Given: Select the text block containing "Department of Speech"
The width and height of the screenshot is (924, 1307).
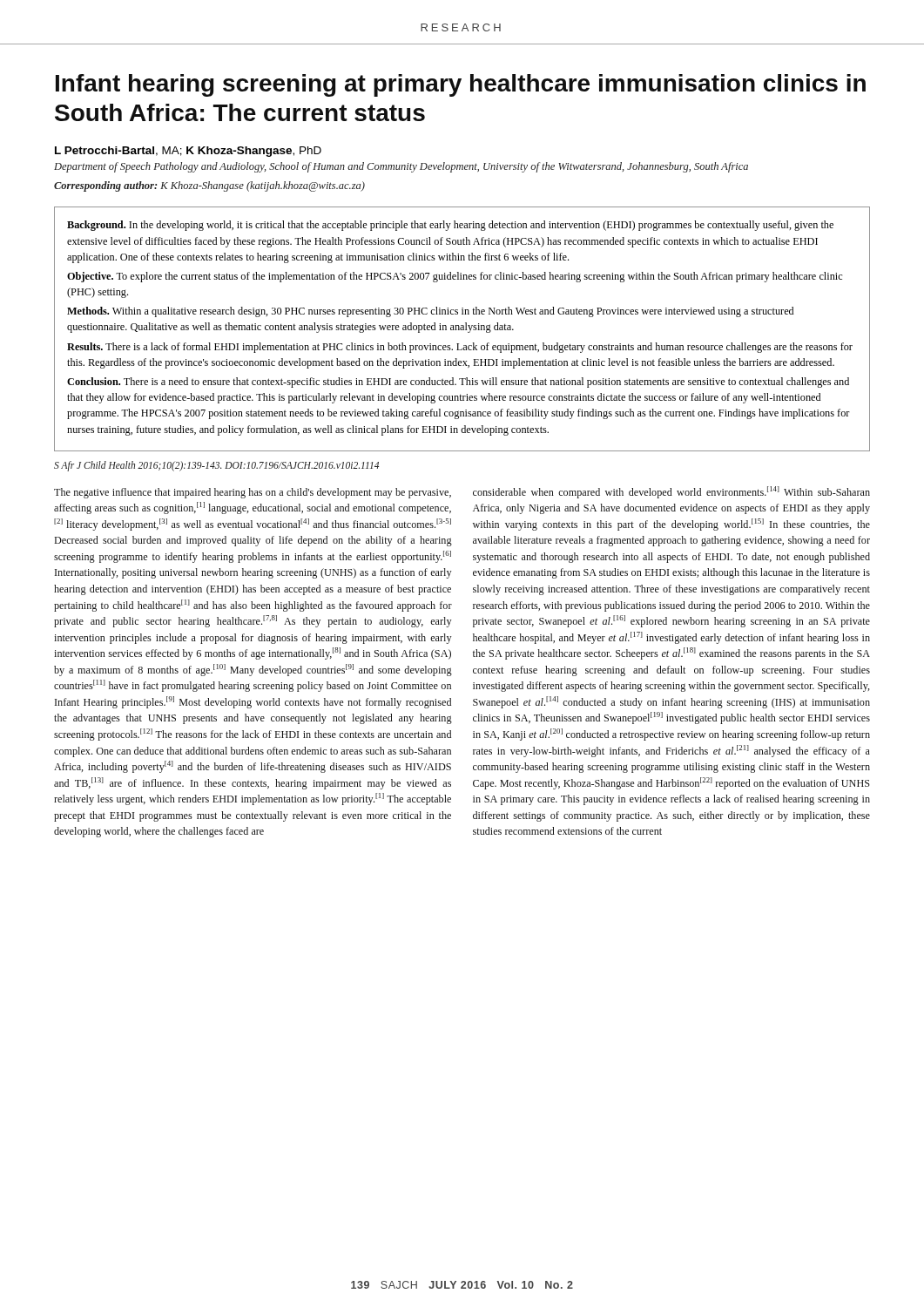Looking at the screenshot, I should click(x=401, y=167).
